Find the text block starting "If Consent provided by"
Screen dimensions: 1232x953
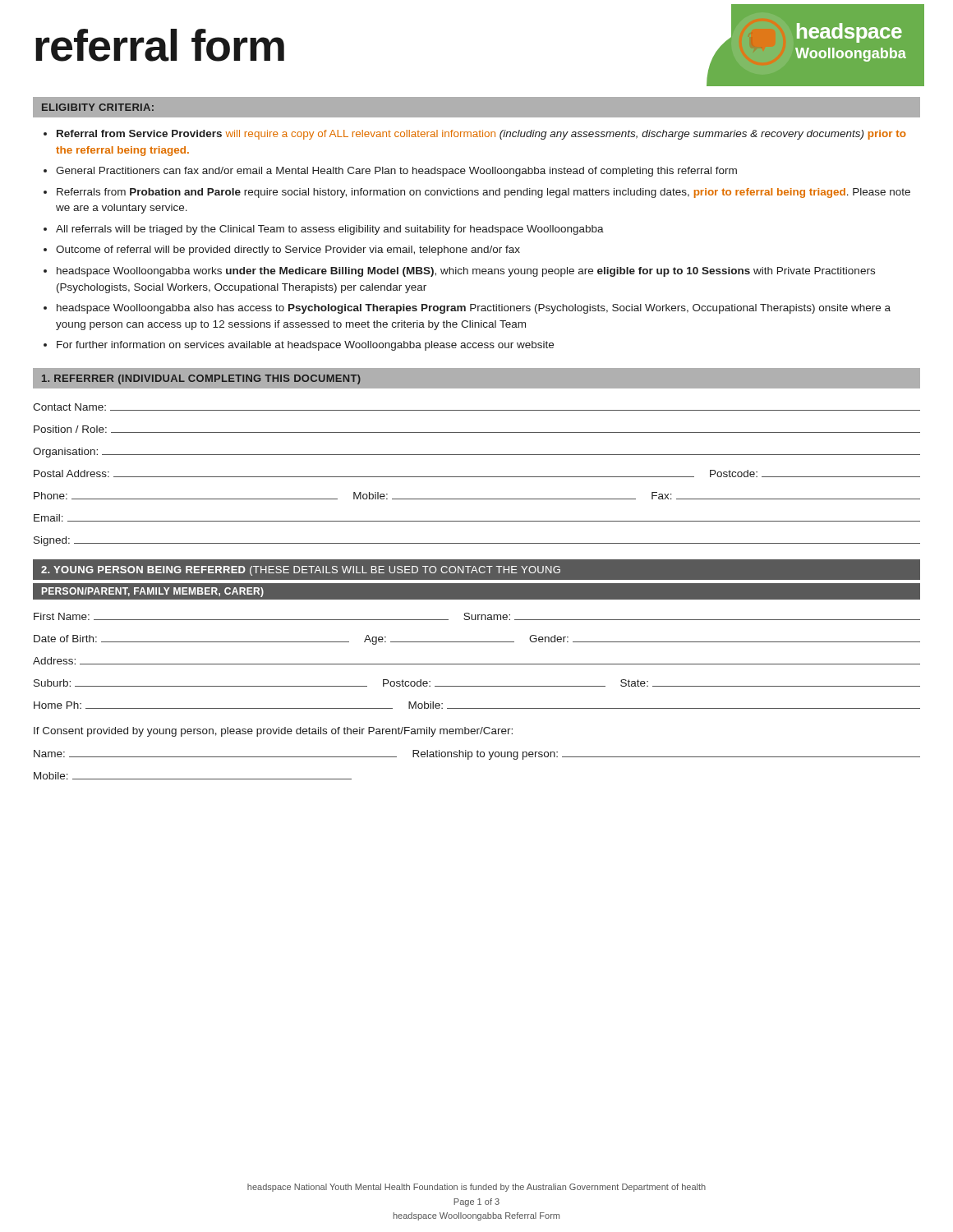pos(476,753)
